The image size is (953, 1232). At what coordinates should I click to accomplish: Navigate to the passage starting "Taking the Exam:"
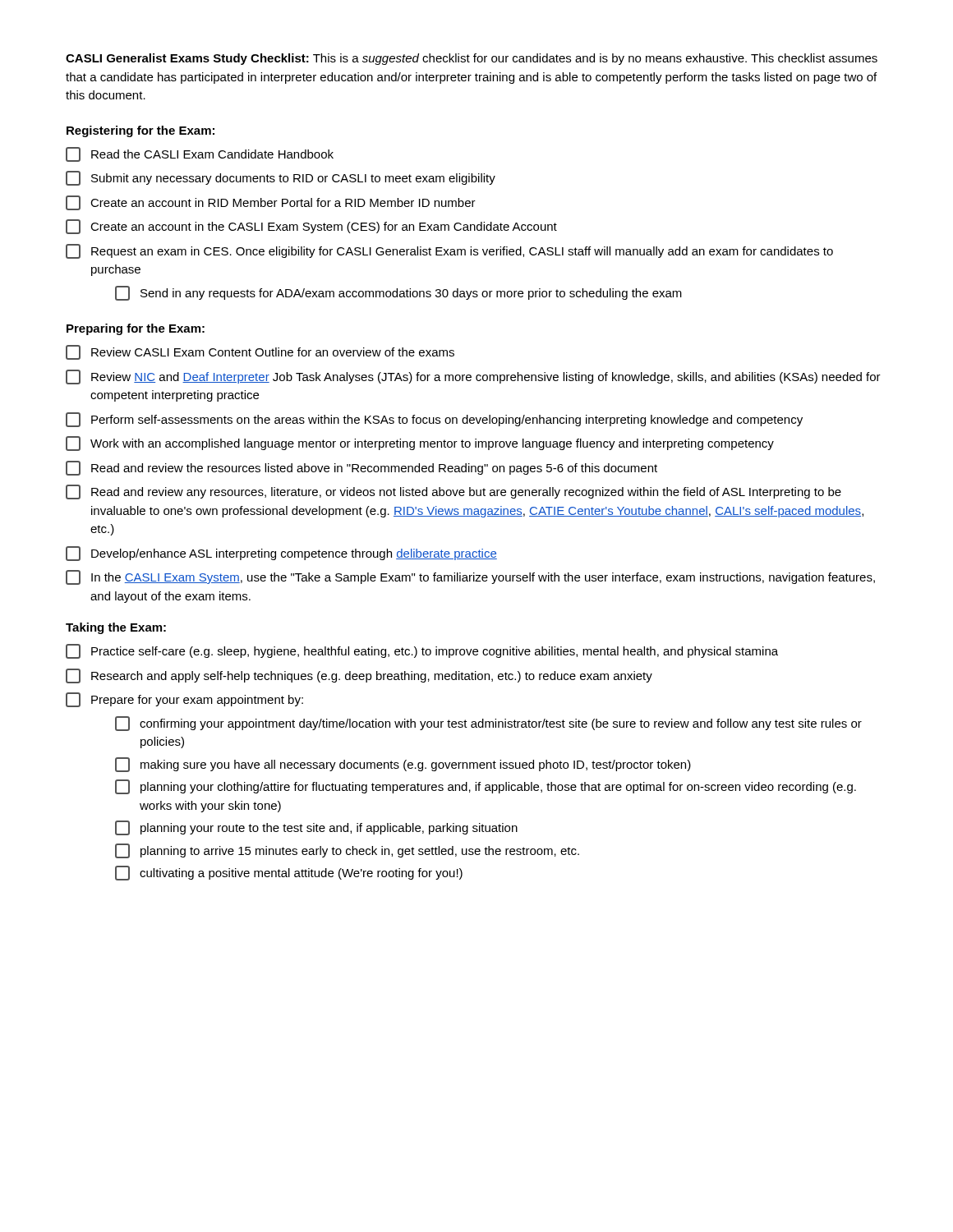[x=116, y=627]
